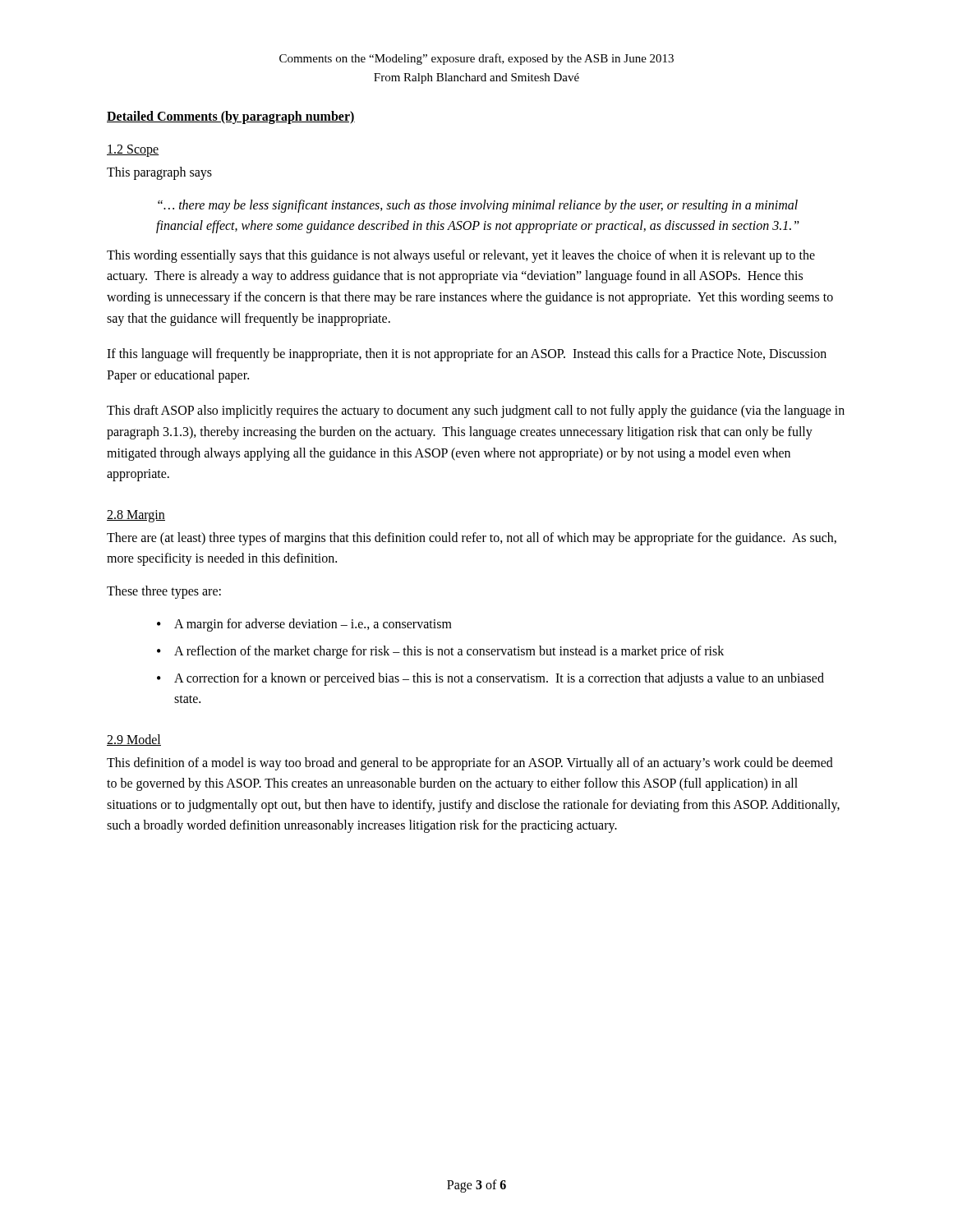Click on the text block that reads "This wording essentially says that this guidance is"

[470, 286]
